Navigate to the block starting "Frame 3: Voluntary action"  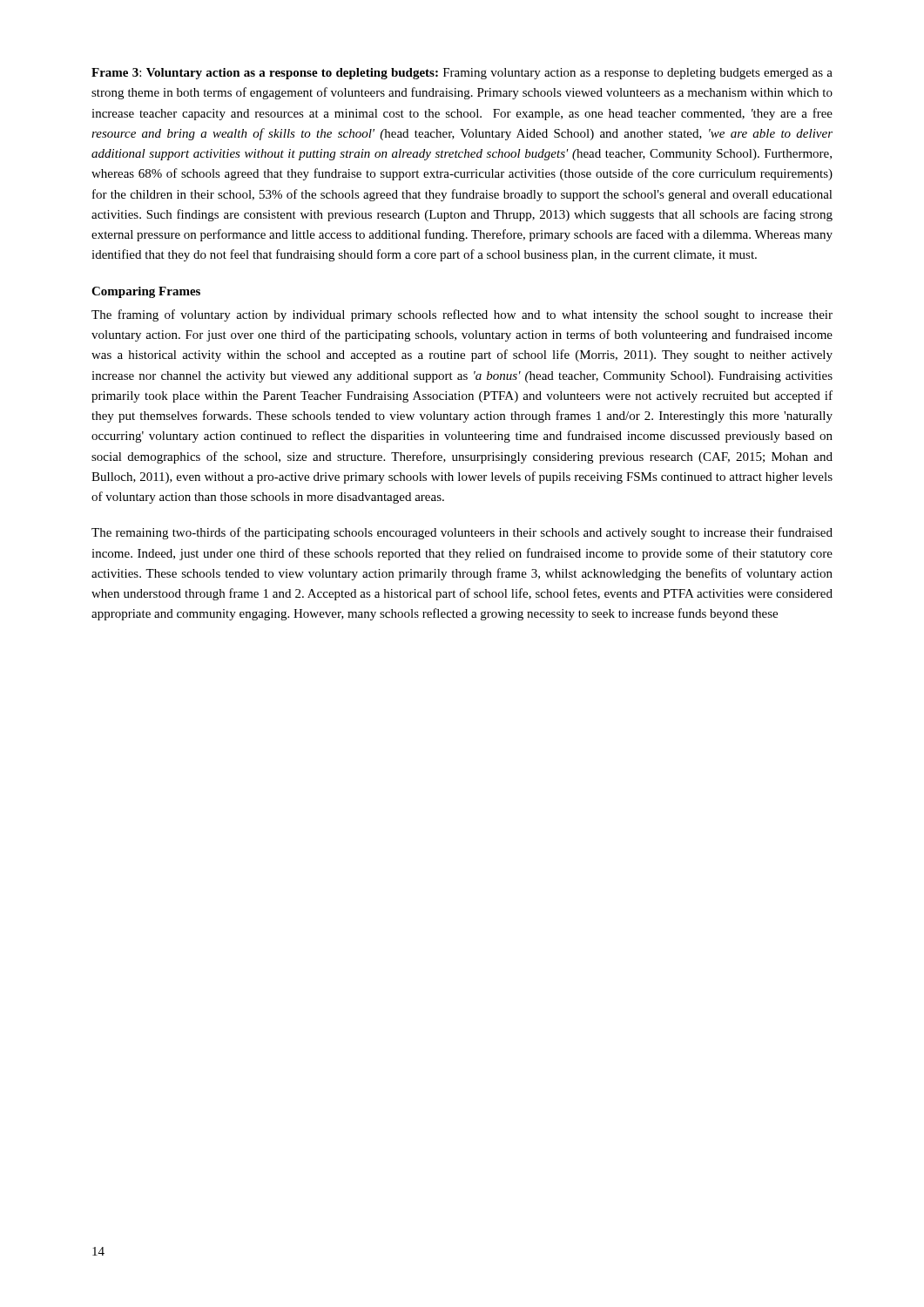click(x=462, y=164)
